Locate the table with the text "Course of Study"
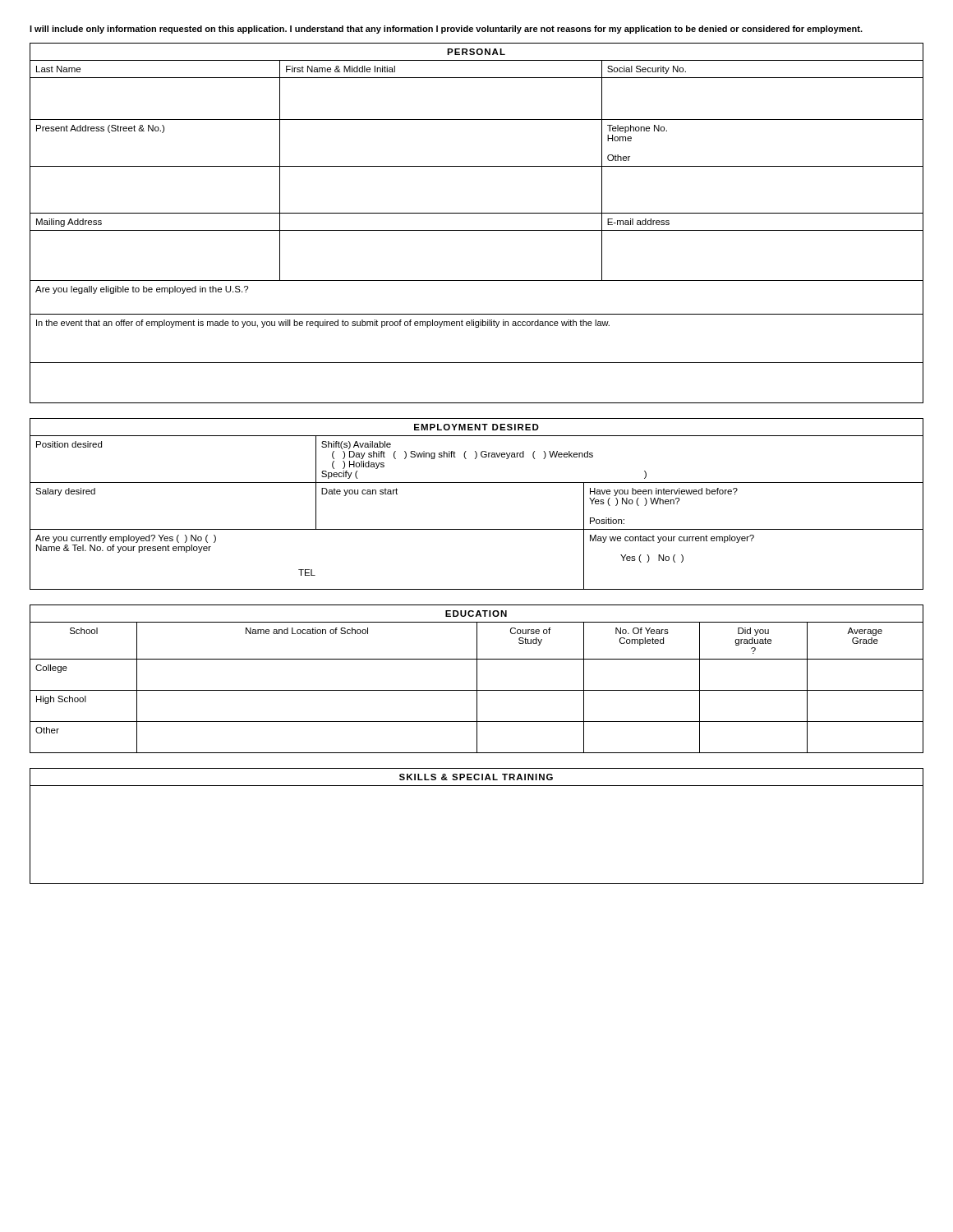Screen dimensions: 1232x953 tap(476, 679)
